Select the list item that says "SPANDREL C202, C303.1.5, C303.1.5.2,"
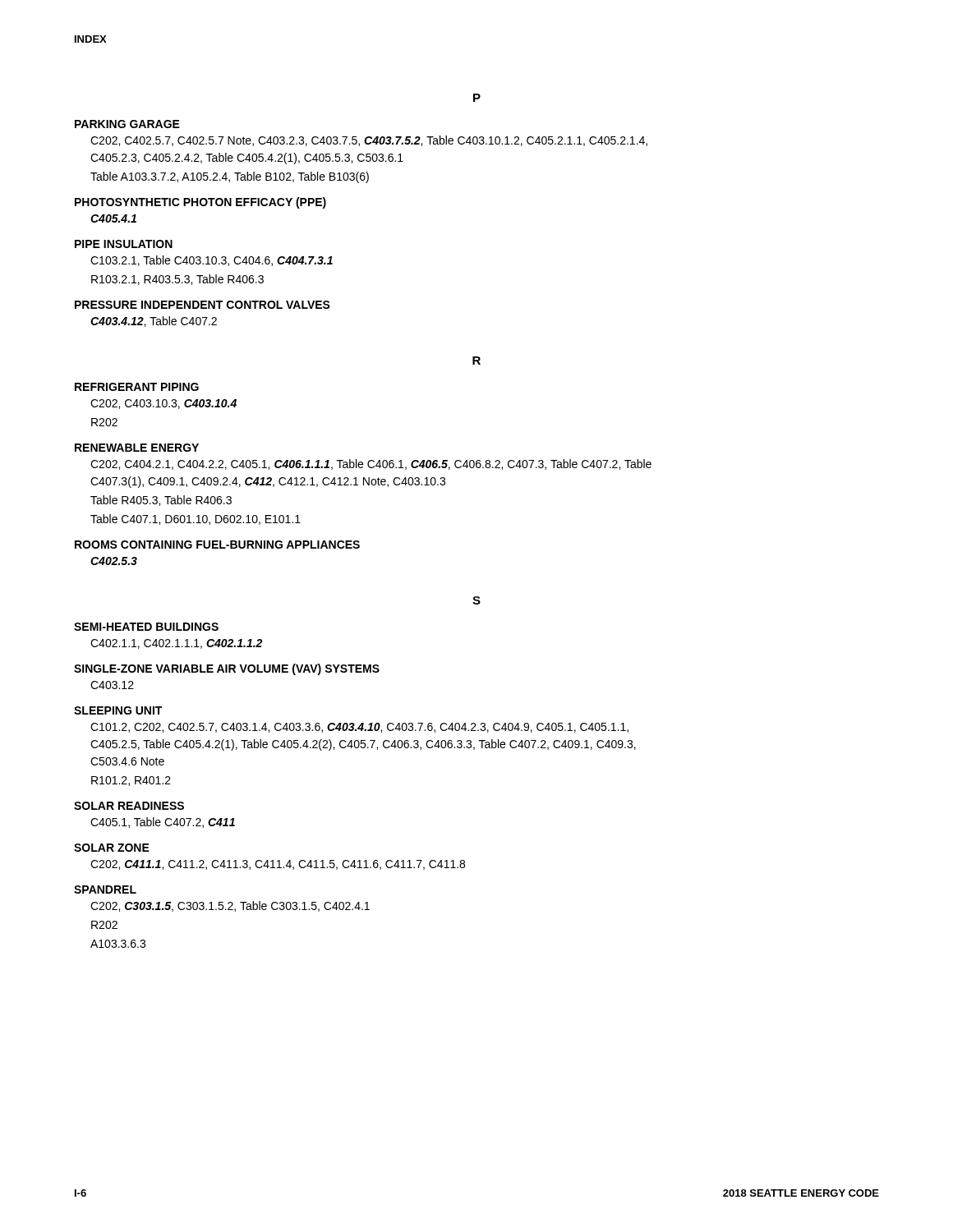953x1232 pixels. pyautogui.click(x=105, y=890)
